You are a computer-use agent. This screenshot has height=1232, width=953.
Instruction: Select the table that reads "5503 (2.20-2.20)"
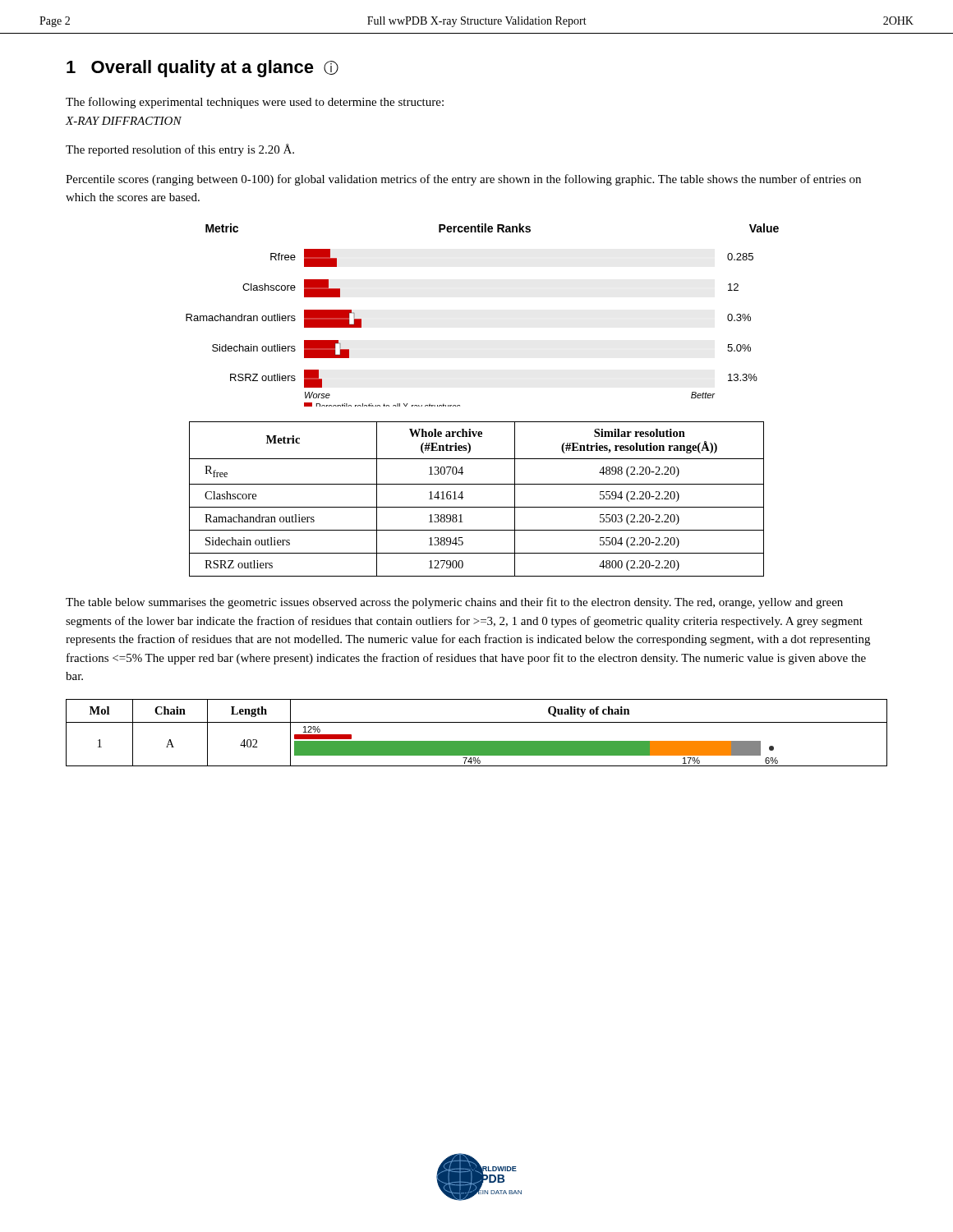click(476, 499)
